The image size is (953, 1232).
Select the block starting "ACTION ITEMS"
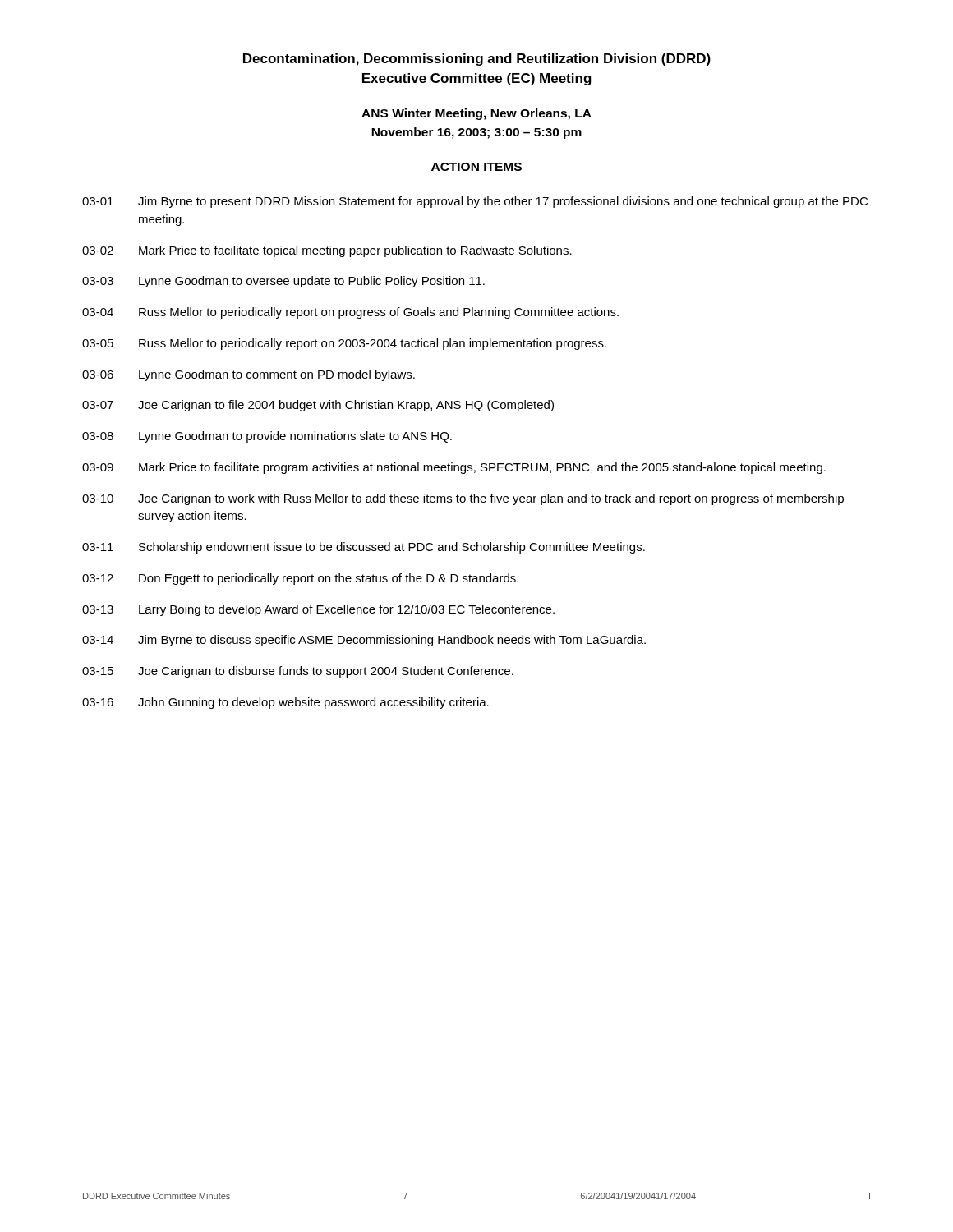[476, 166]
